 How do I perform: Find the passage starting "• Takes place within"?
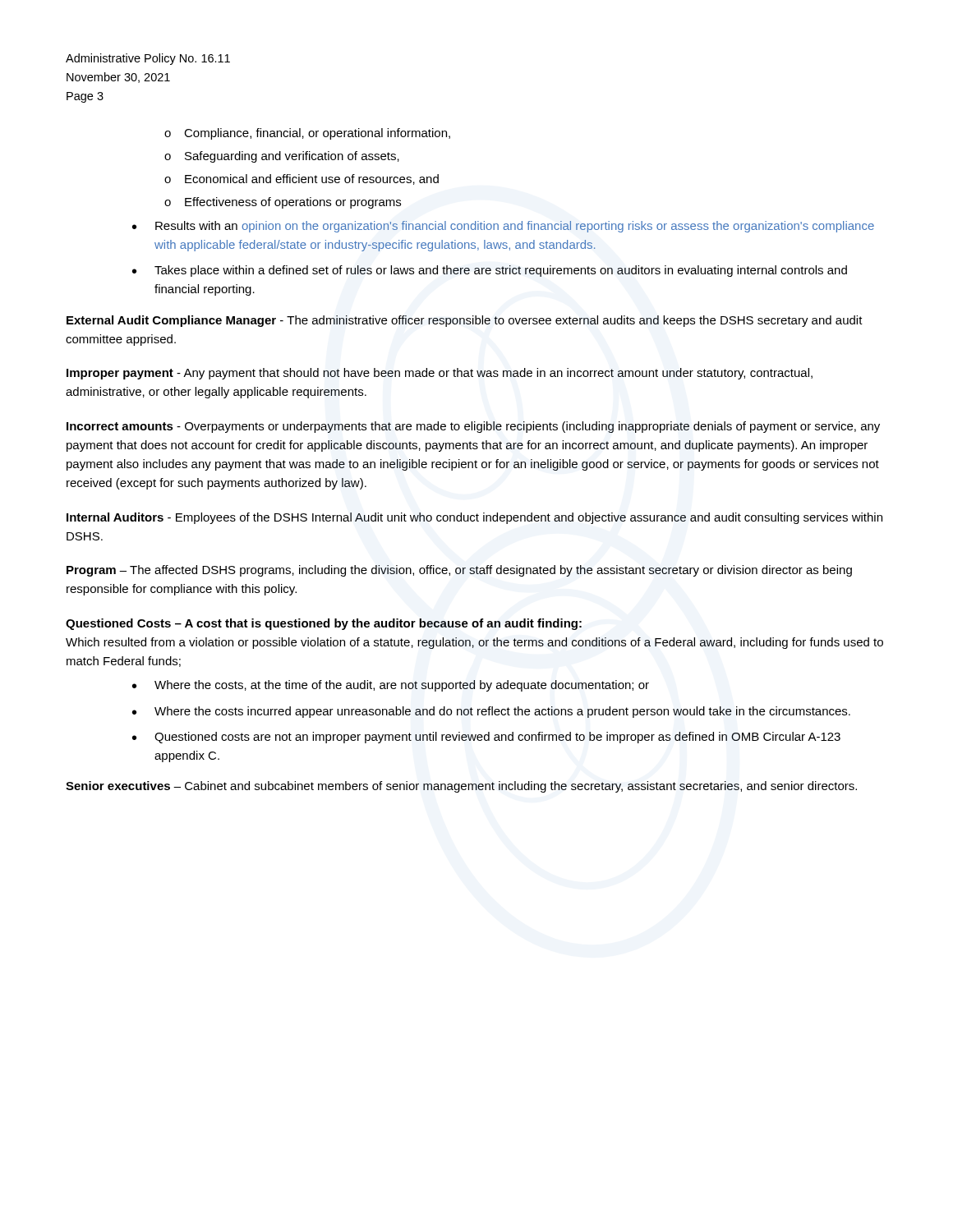tap(509, 280)
